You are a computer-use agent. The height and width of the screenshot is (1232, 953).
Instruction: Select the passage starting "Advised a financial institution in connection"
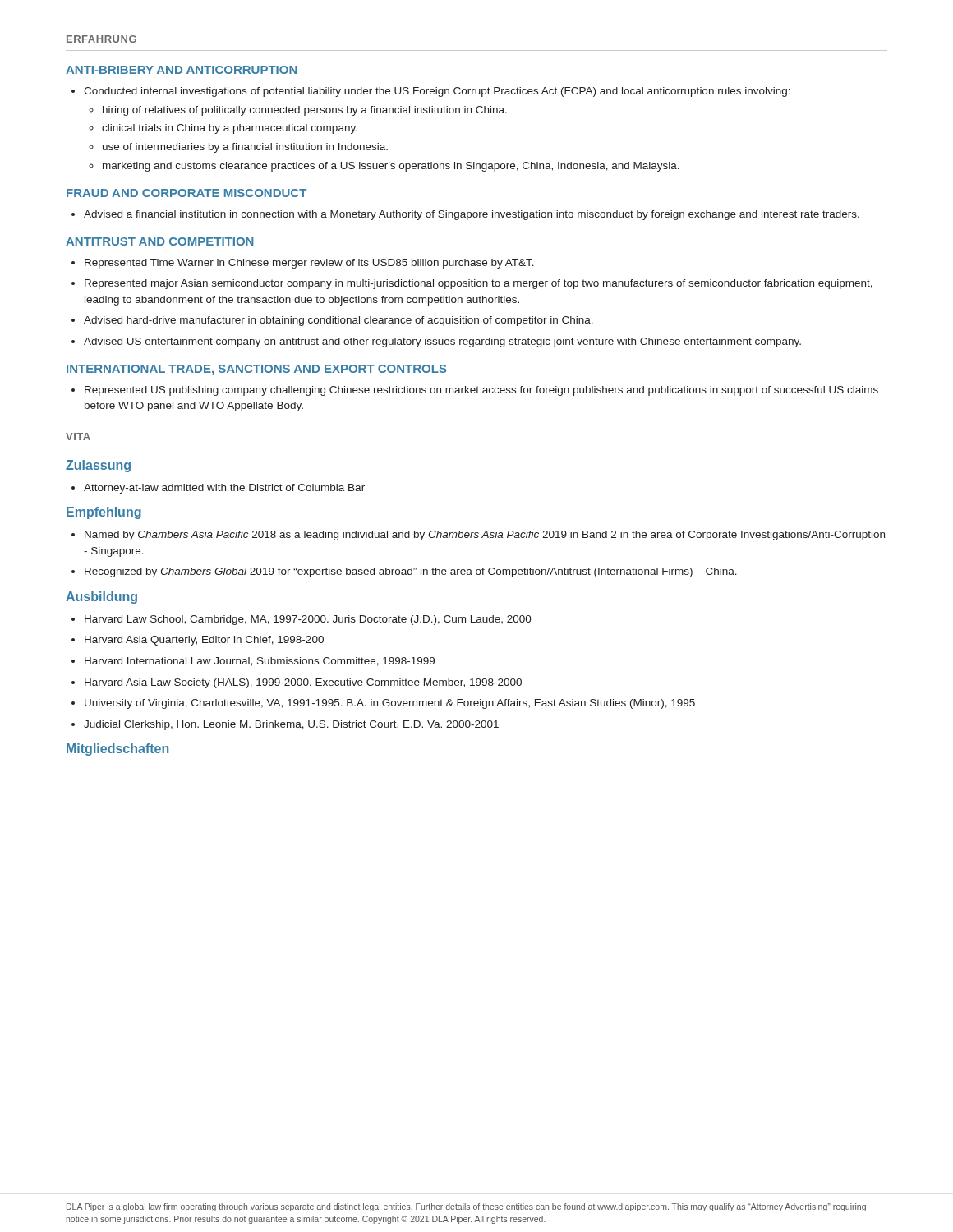[x=476, y=214]
